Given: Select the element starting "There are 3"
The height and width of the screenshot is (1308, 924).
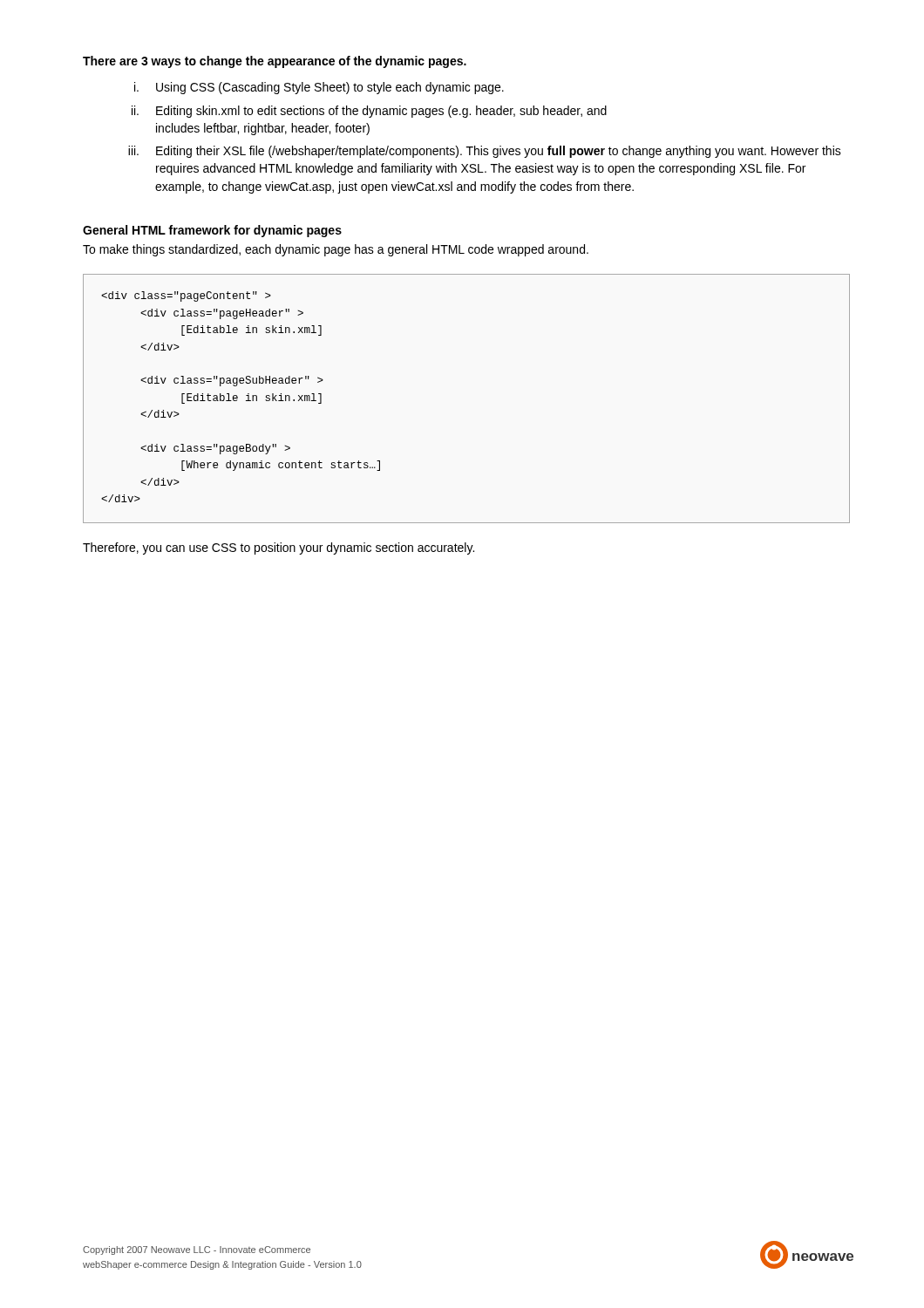Looking at the screenshot, I should (x=275, y=61).
